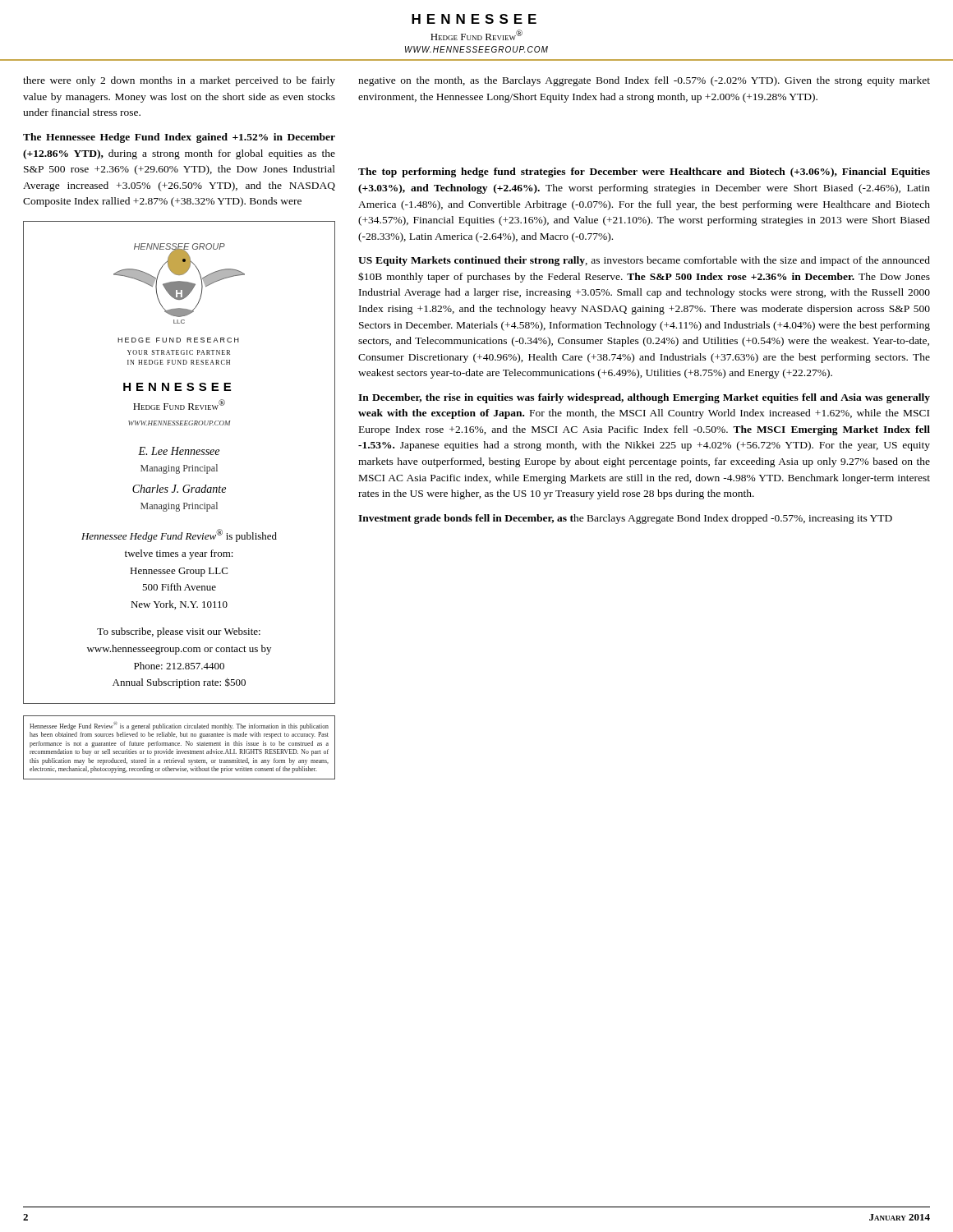Find the passage starting "The top performing"
Viewport: 953px width, 1232px height.
click(644, 204)
